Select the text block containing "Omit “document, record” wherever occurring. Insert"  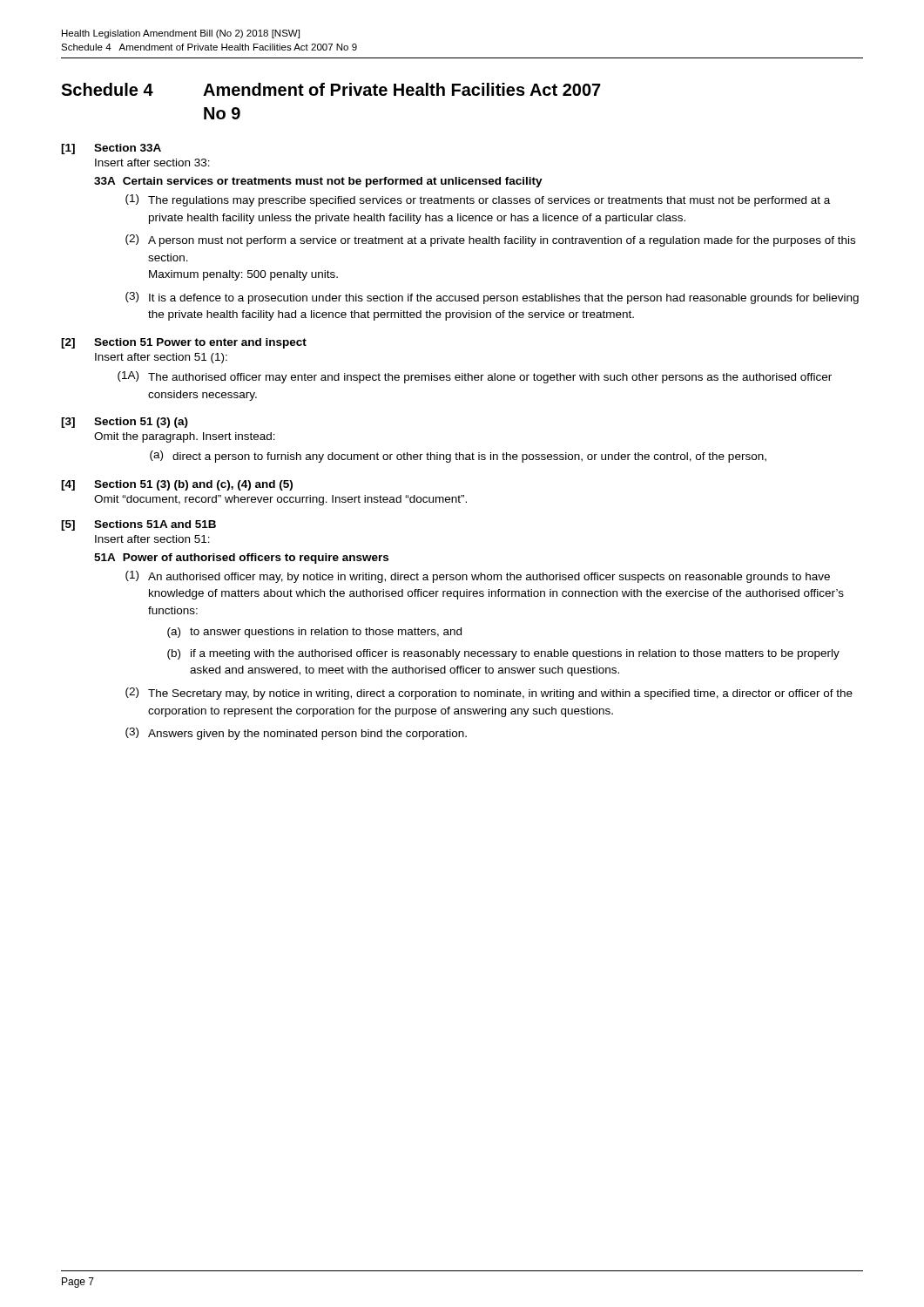[281, 498]
